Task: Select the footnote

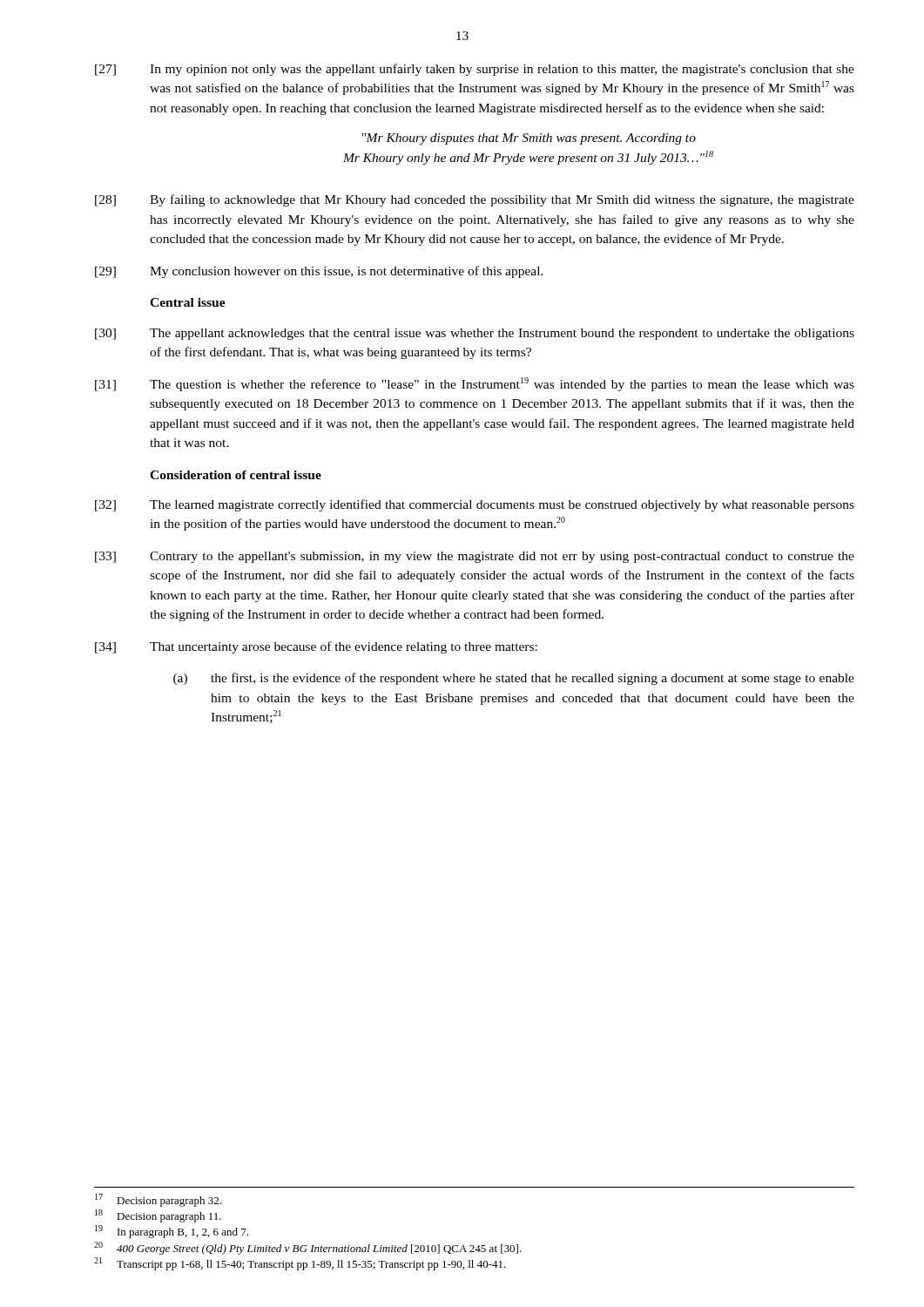Action: click(474, 1232)
